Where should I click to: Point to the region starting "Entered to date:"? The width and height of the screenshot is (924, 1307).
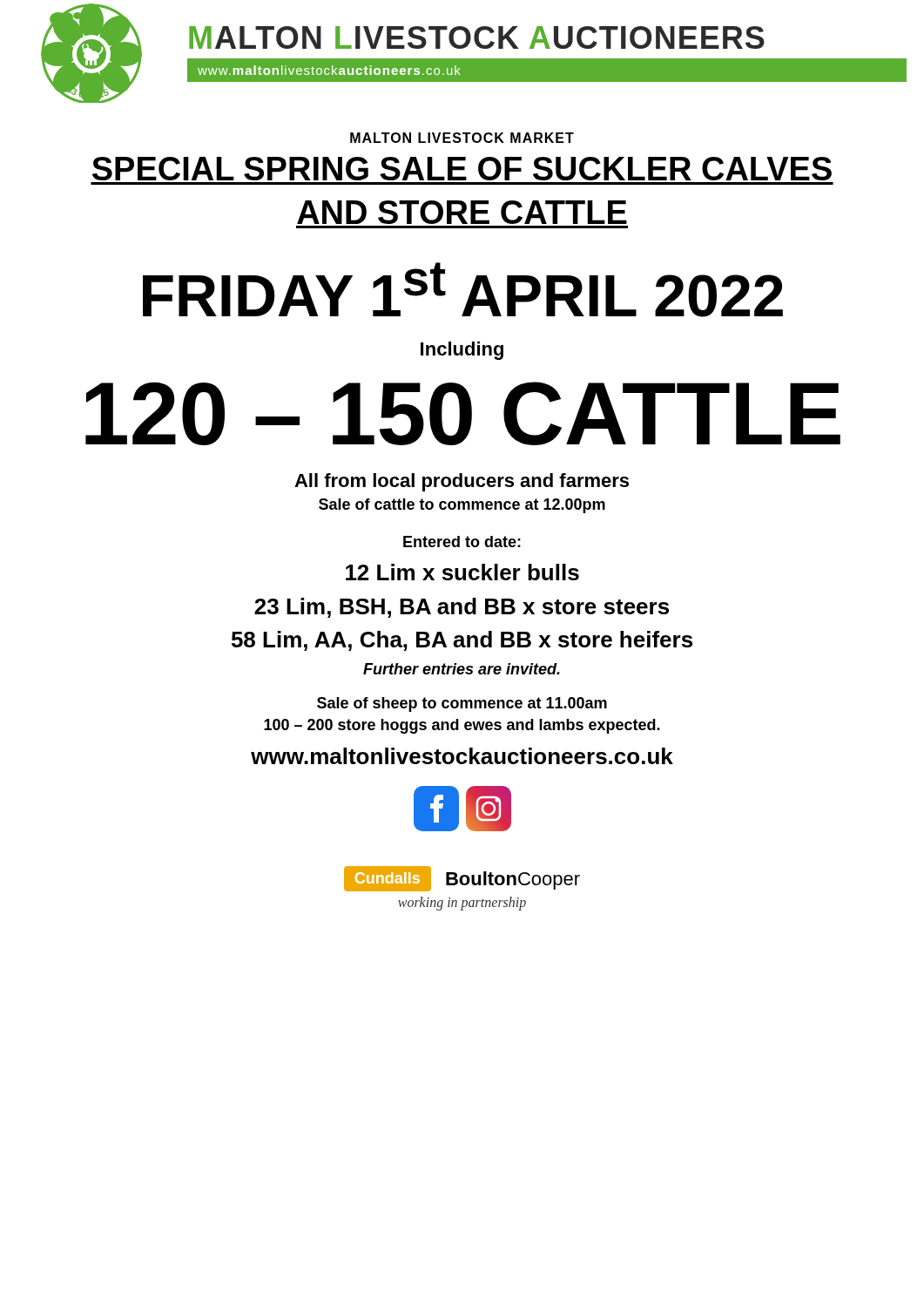pos(462,542)
